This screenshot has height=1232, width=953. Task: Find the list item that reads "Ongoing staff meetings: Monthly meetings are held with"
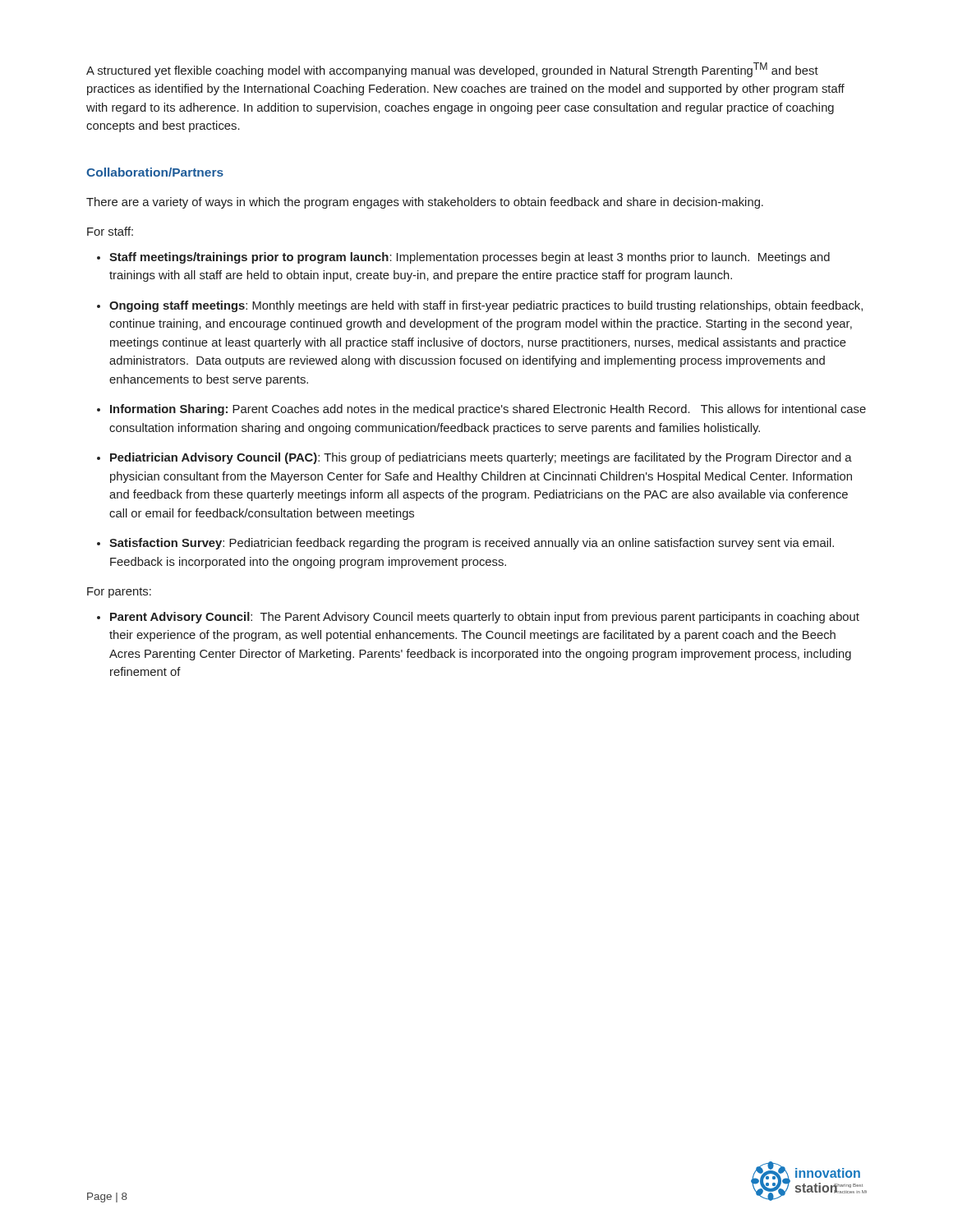(x=487, y=342)
